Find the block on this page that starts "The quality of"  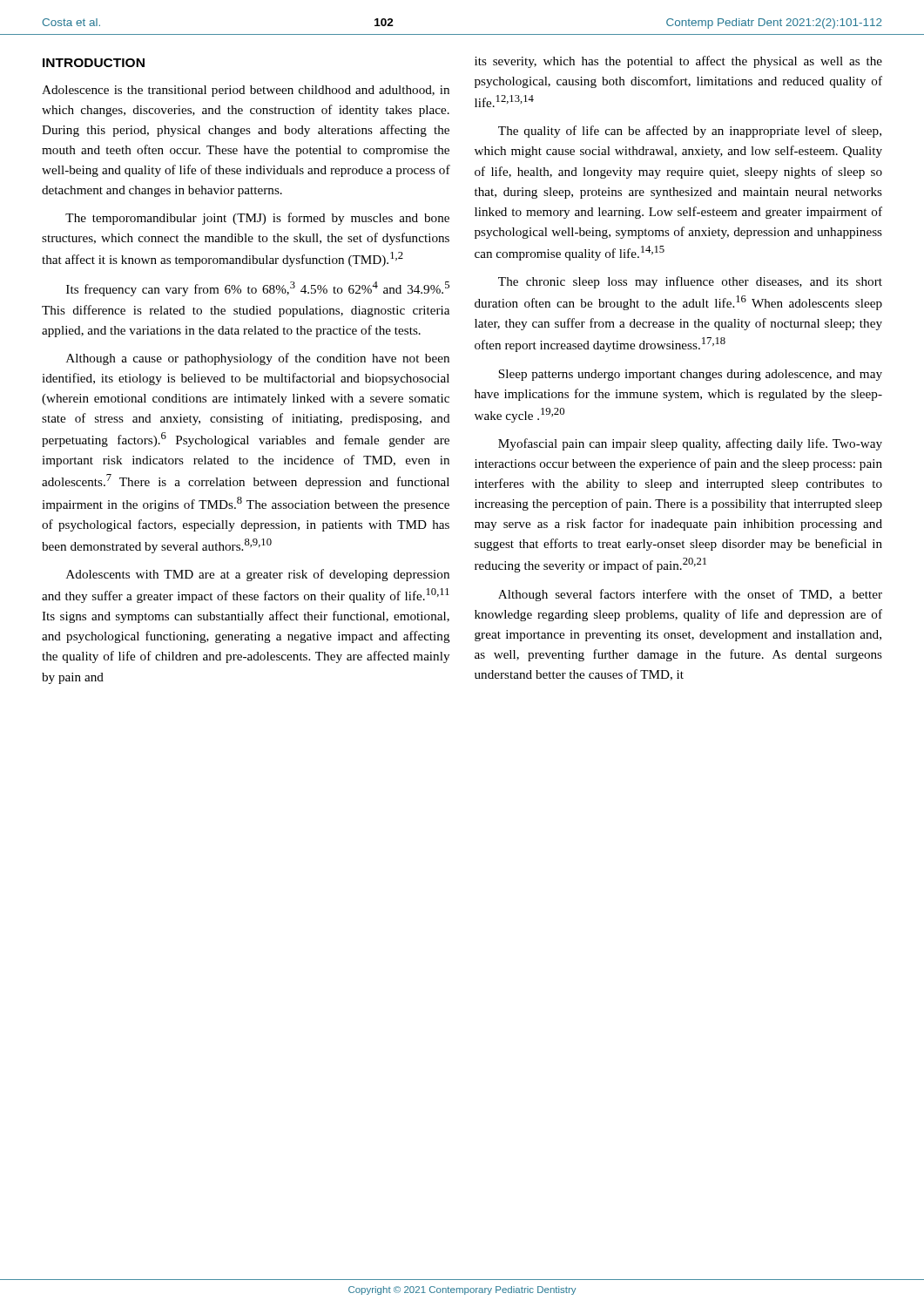coord(678,192)
